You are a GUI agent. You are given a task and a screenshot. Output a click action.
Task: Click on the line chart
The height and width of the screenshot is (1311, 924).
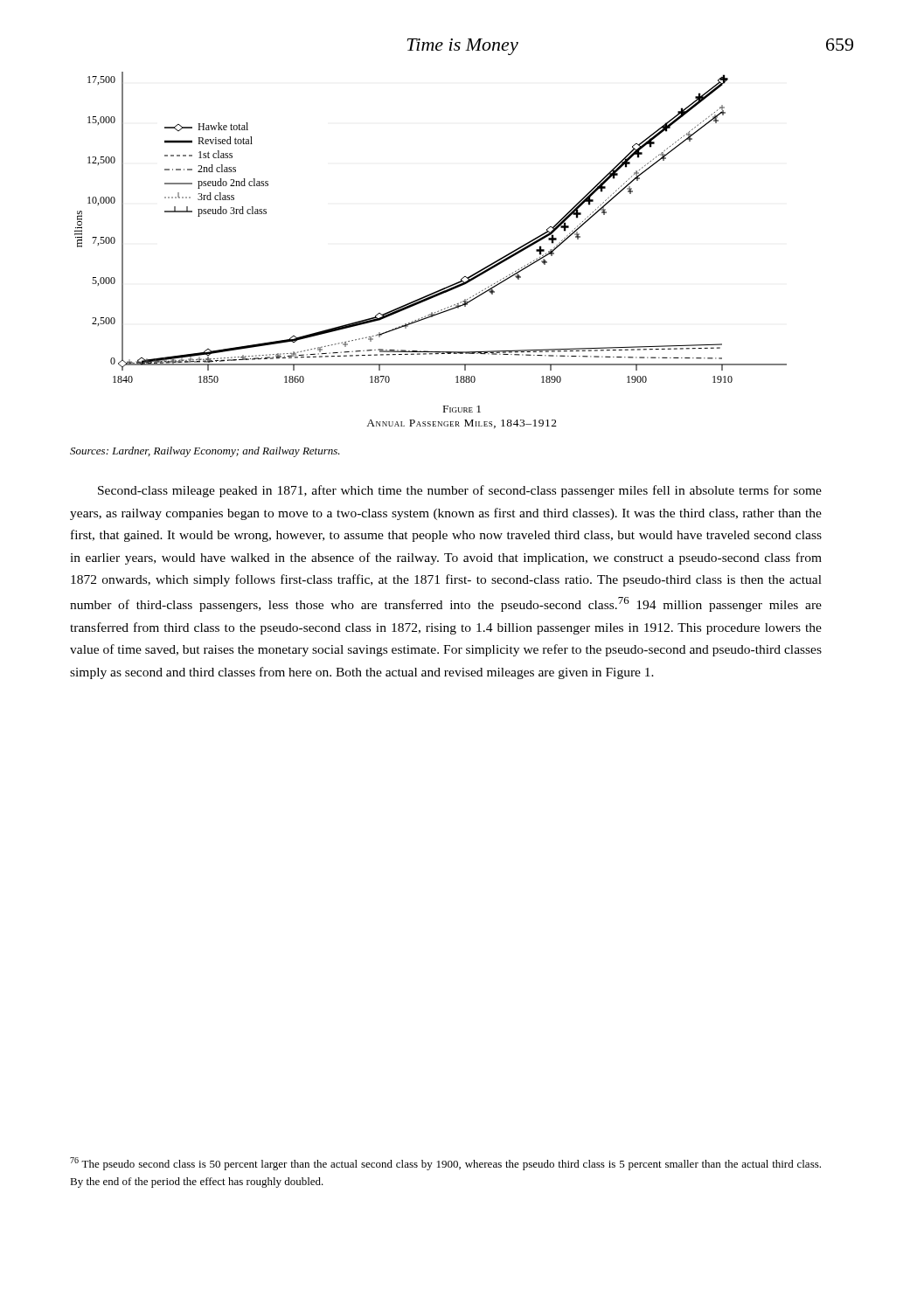pyautogui.click(x=446, y=229)
